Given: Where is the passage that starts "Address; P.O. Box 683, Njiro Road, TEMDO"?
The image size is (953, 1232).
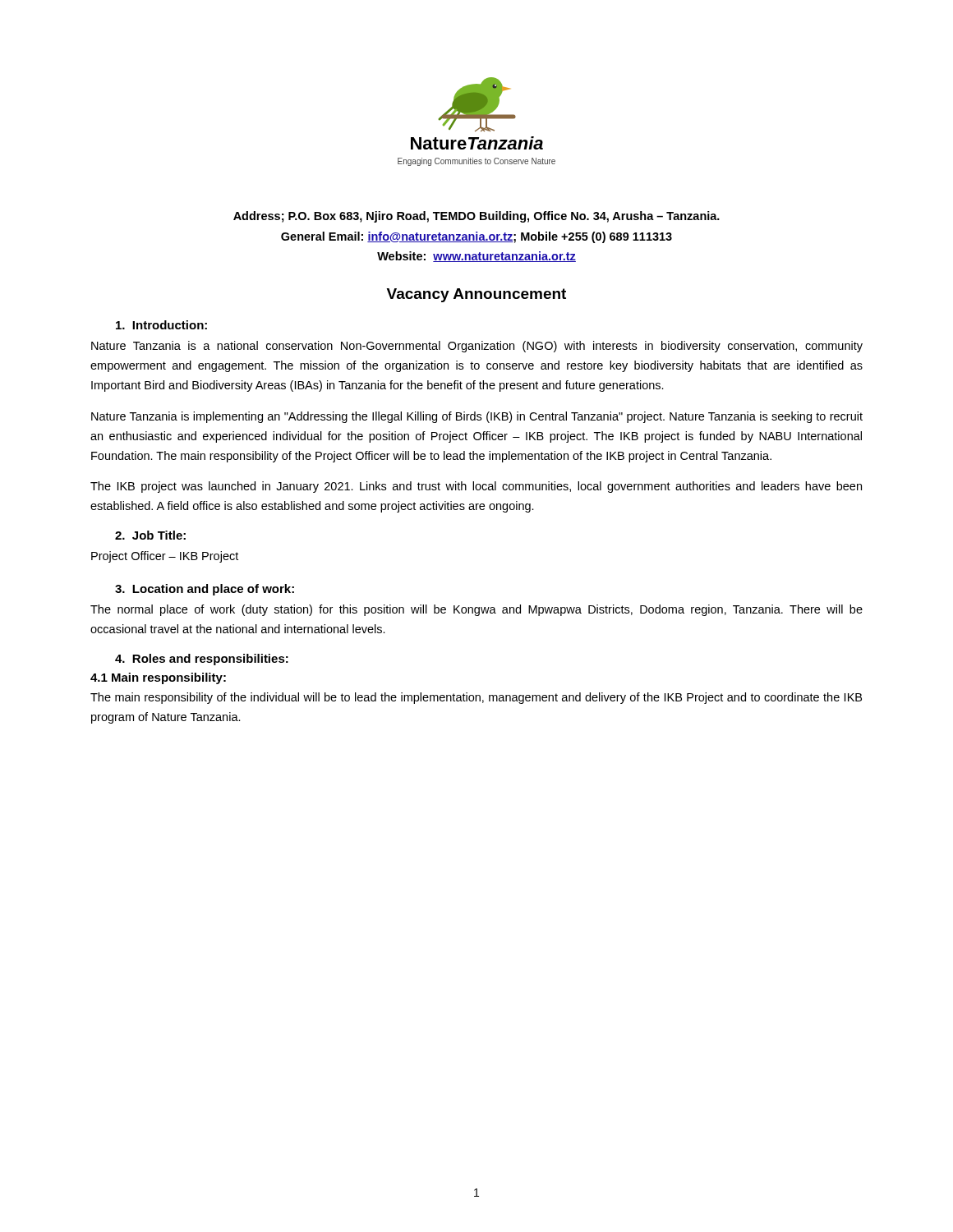Looking at the screenshot, I should [x=476, y=236].
